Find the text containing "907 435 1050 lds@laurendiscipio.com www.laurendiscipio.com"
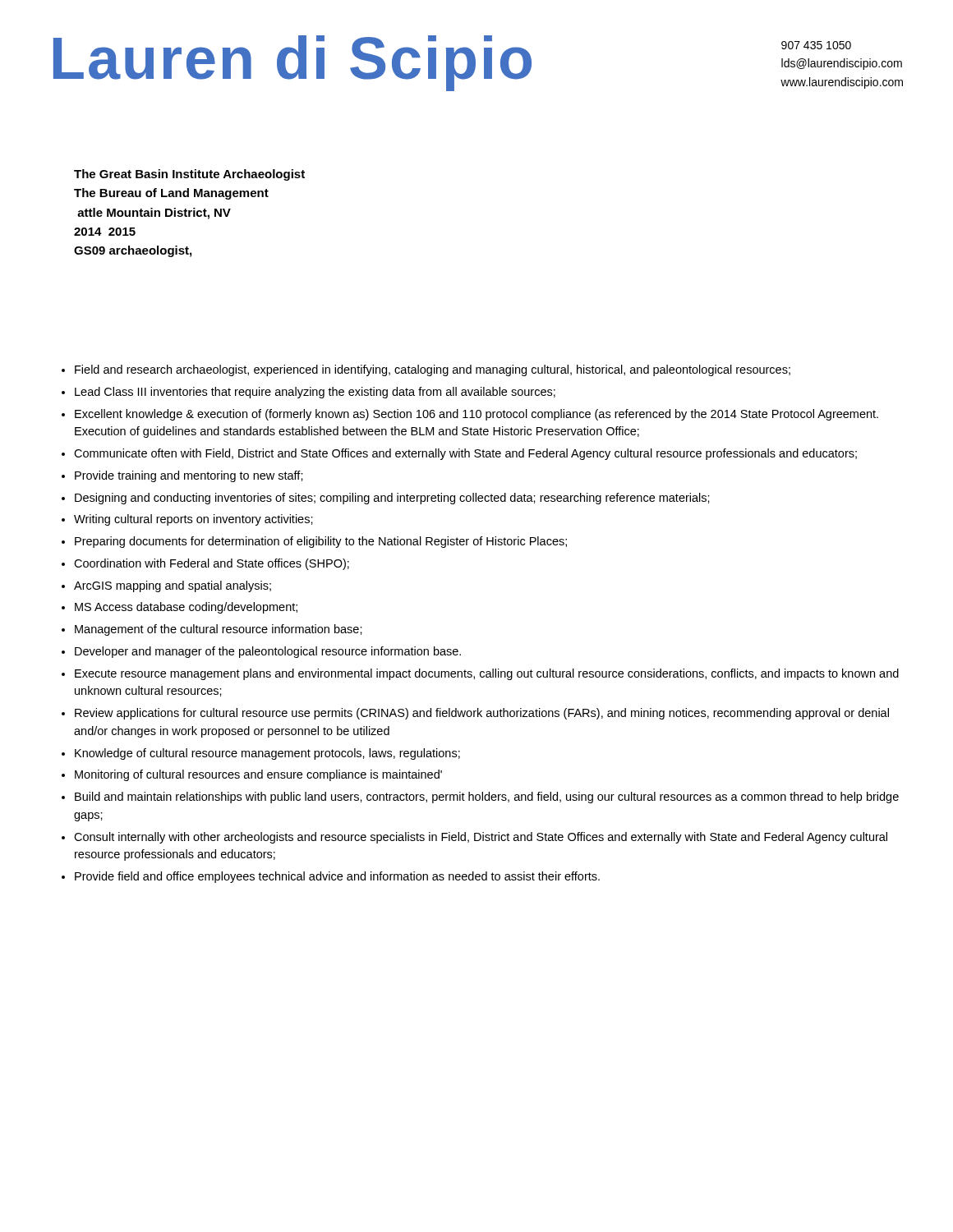 (842, 64)
